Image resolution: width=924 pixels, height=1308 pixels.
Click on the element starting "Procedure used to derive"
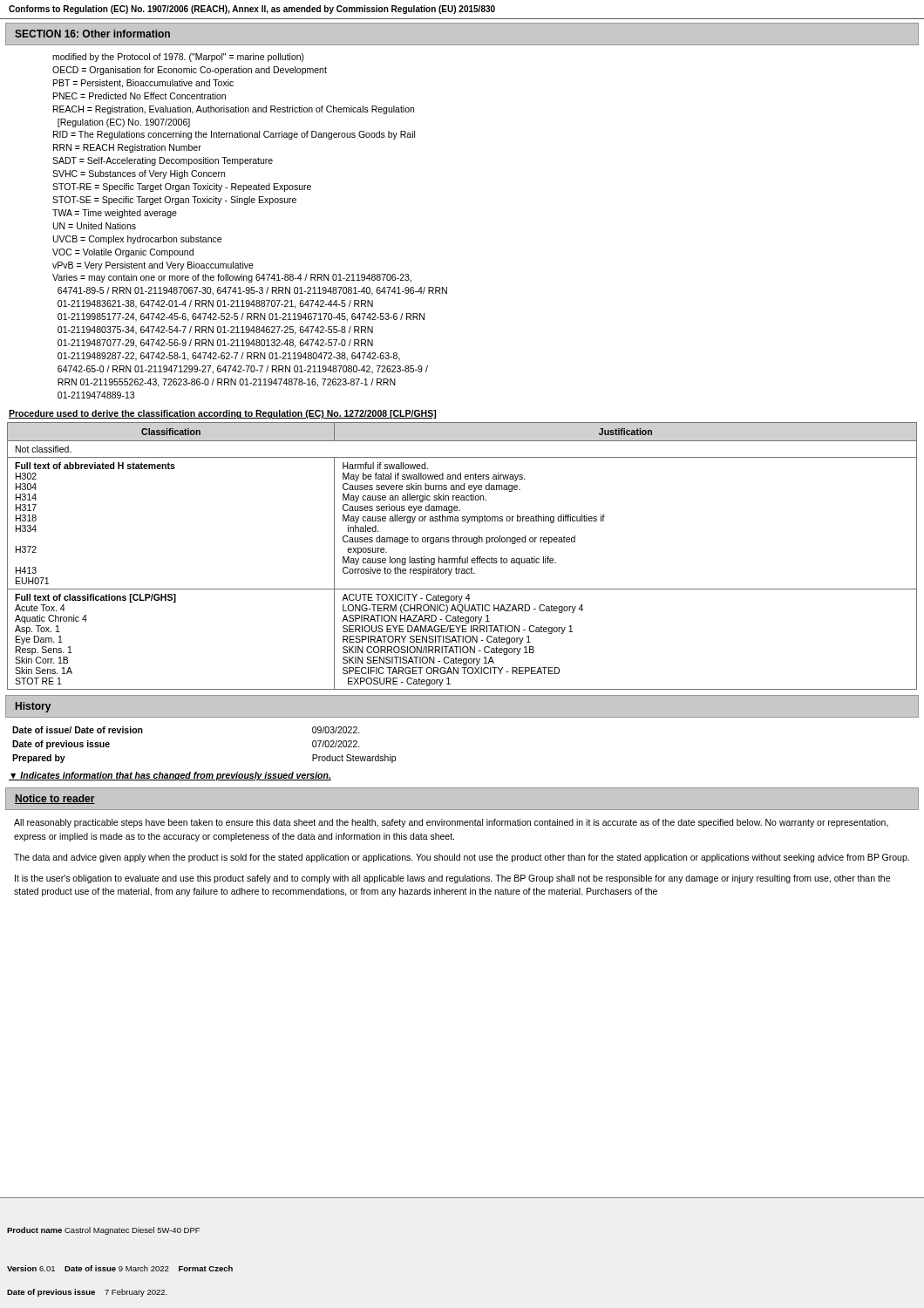coord(223,414)
